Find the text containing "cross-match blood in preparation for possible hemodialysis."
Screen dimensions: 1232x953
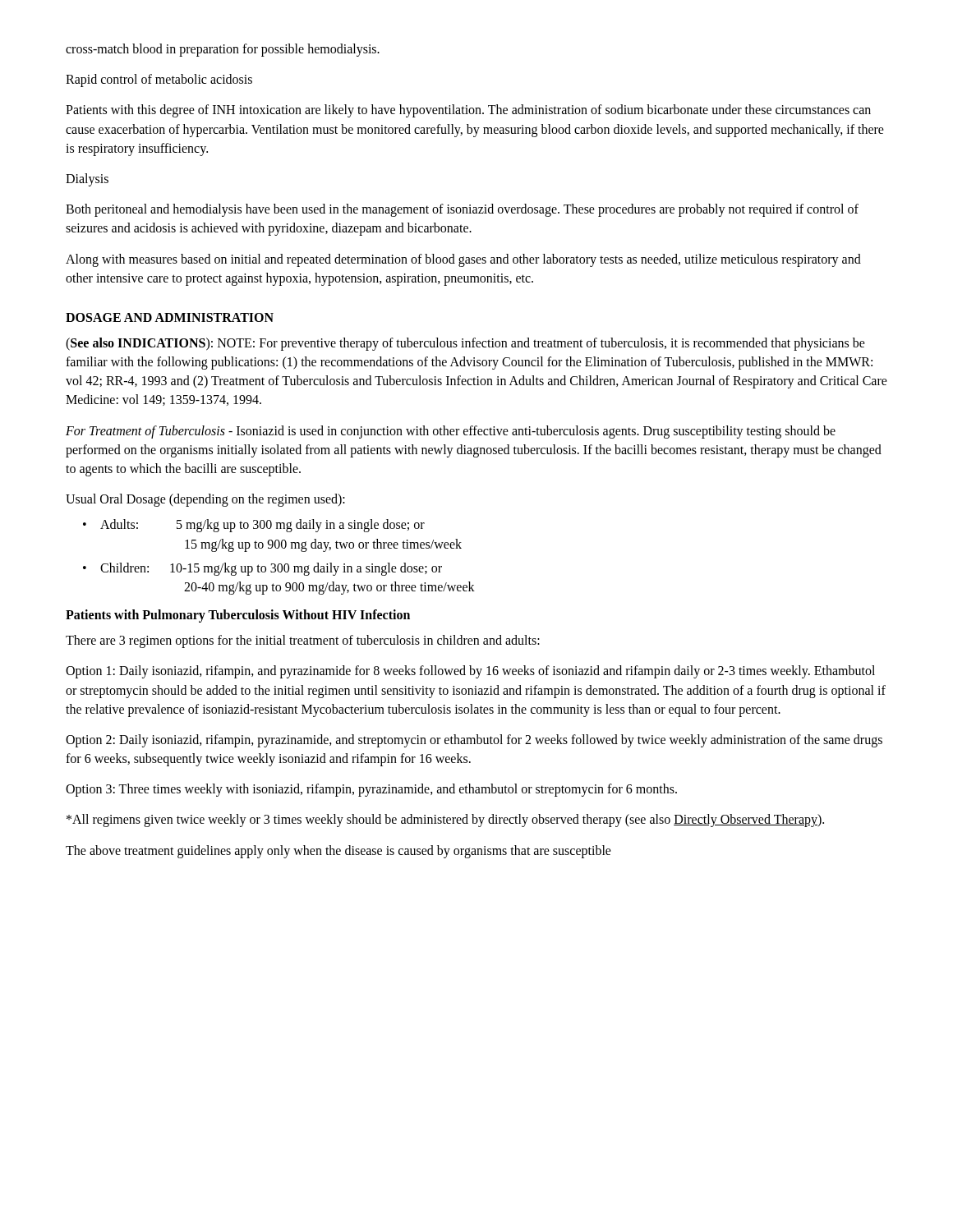(x=223, y=49)
